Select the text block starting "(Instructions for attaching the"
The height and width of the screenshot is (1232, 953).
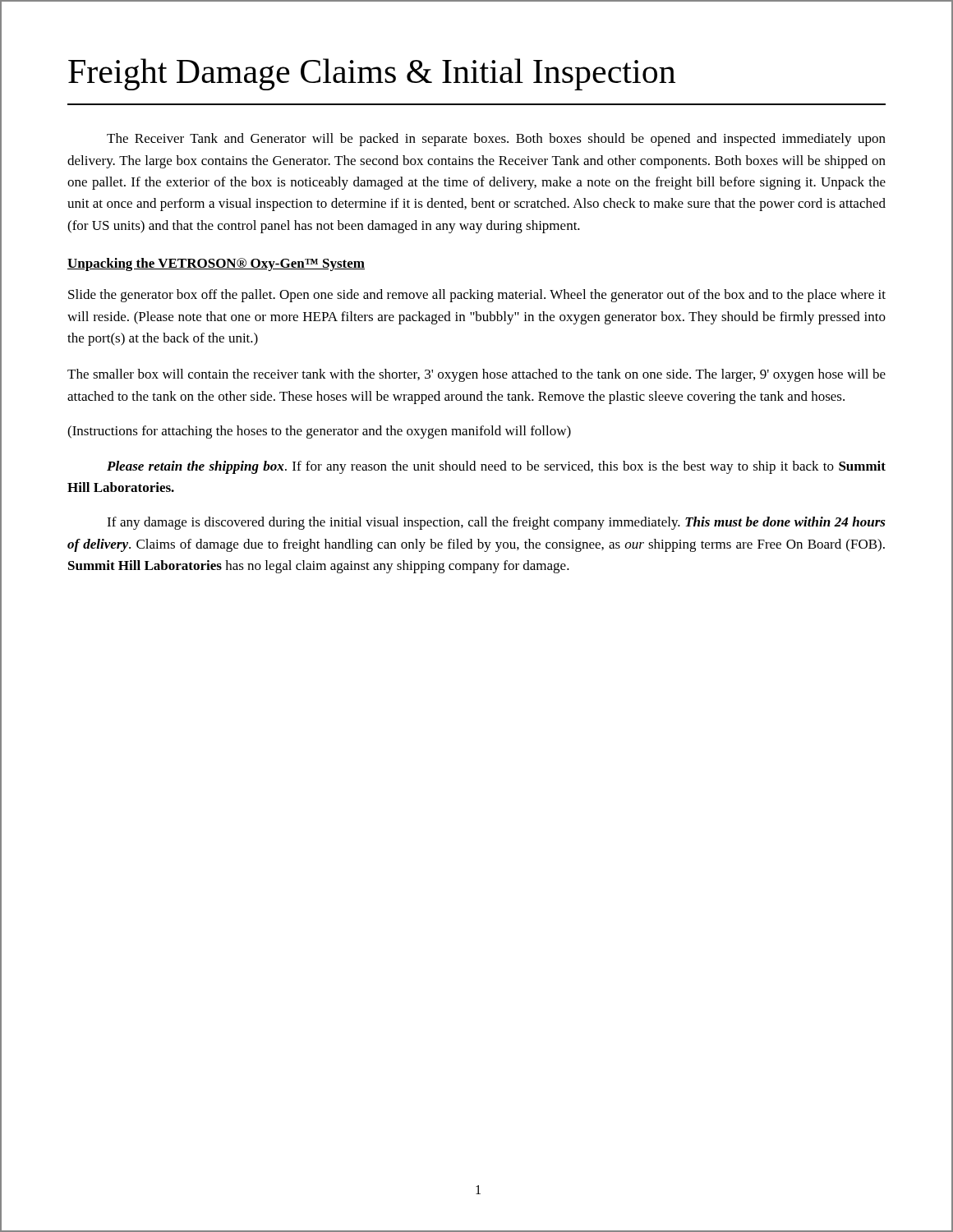coord(476,431)
